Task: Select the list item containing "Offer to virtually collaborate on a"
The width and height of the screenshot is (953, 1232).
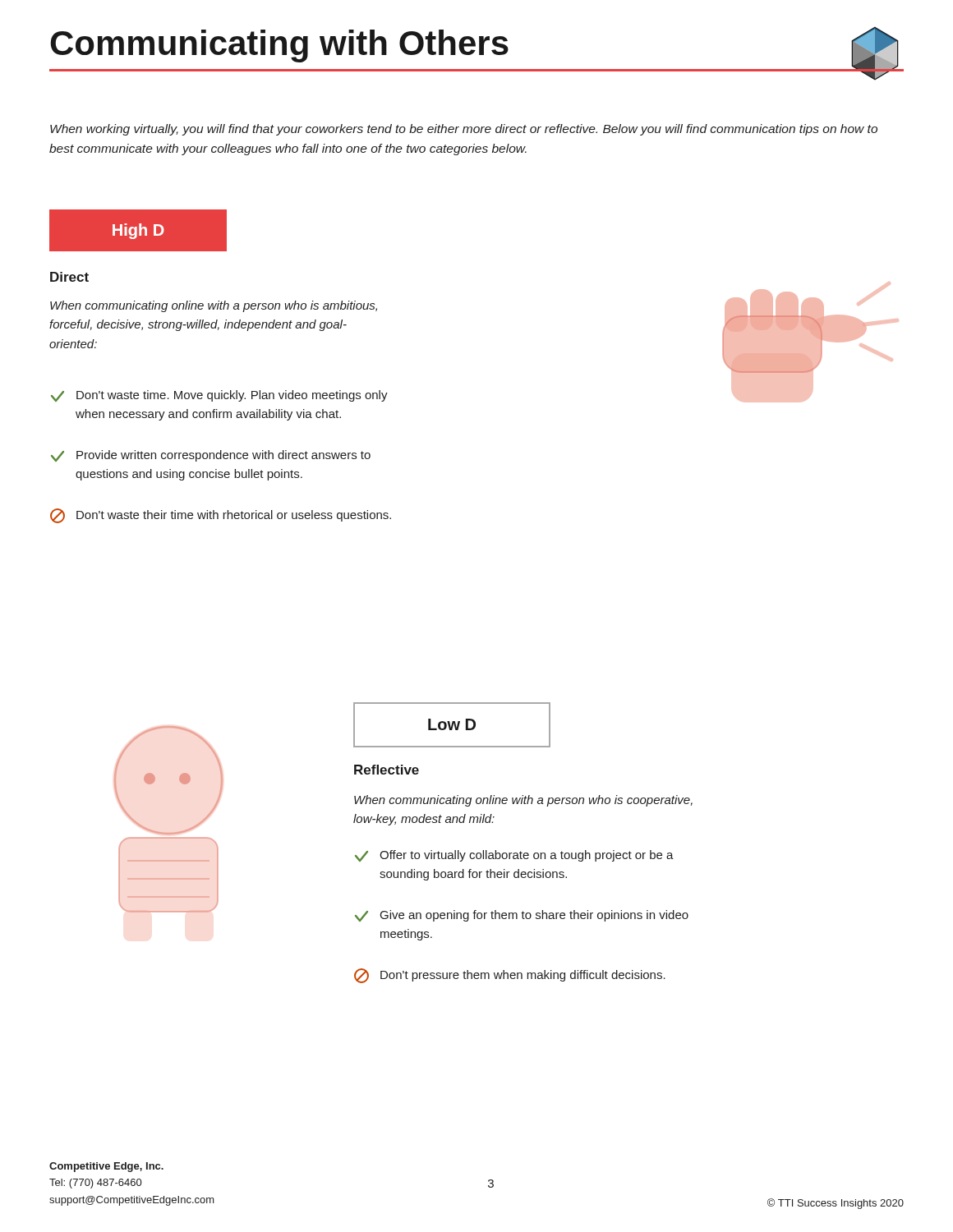Action: click(534, 864)
